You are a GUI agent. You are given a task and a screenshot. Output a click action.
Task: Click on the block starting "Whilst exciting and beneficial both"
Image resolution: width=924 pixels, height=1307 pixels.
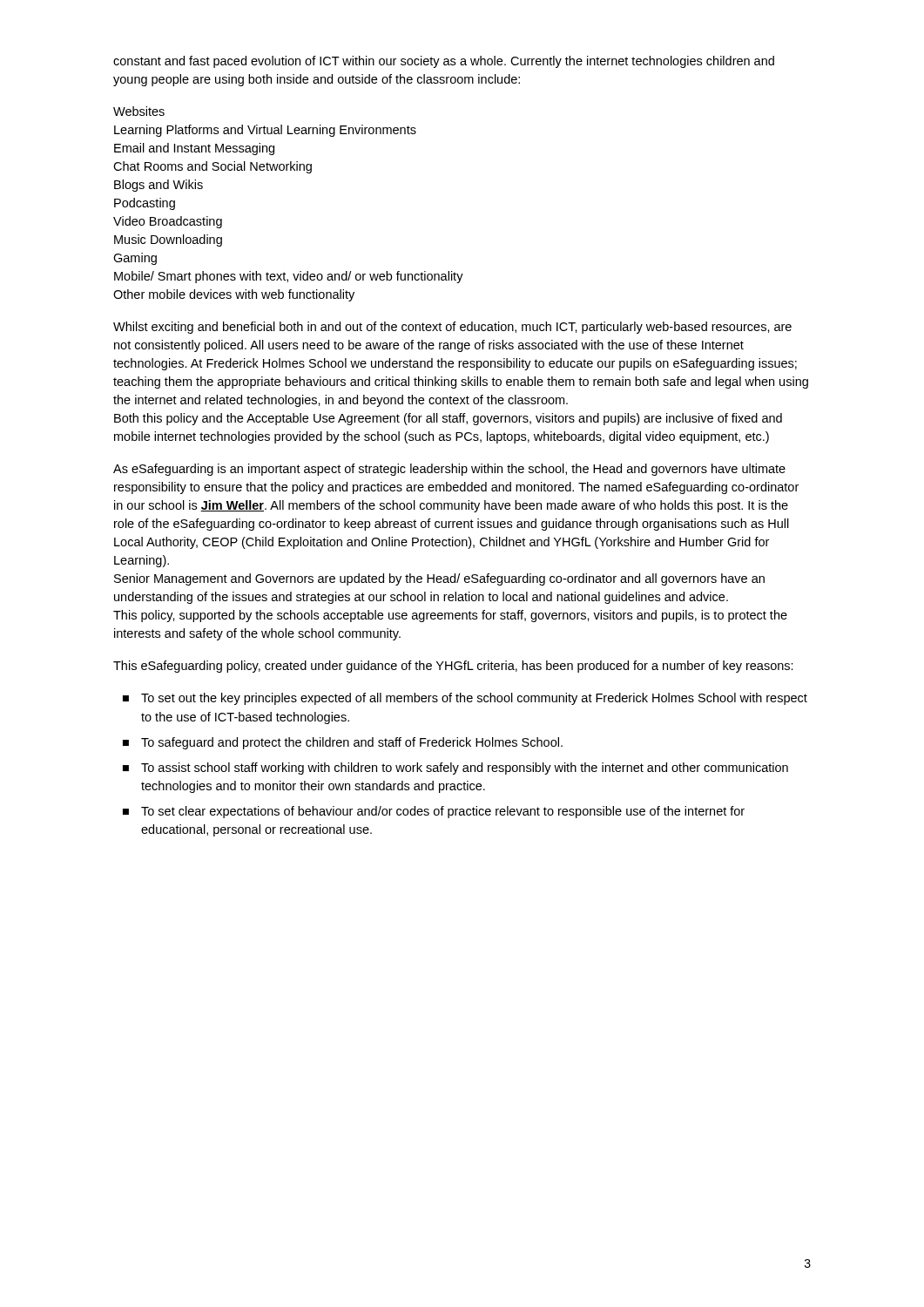tap(461, 382)
